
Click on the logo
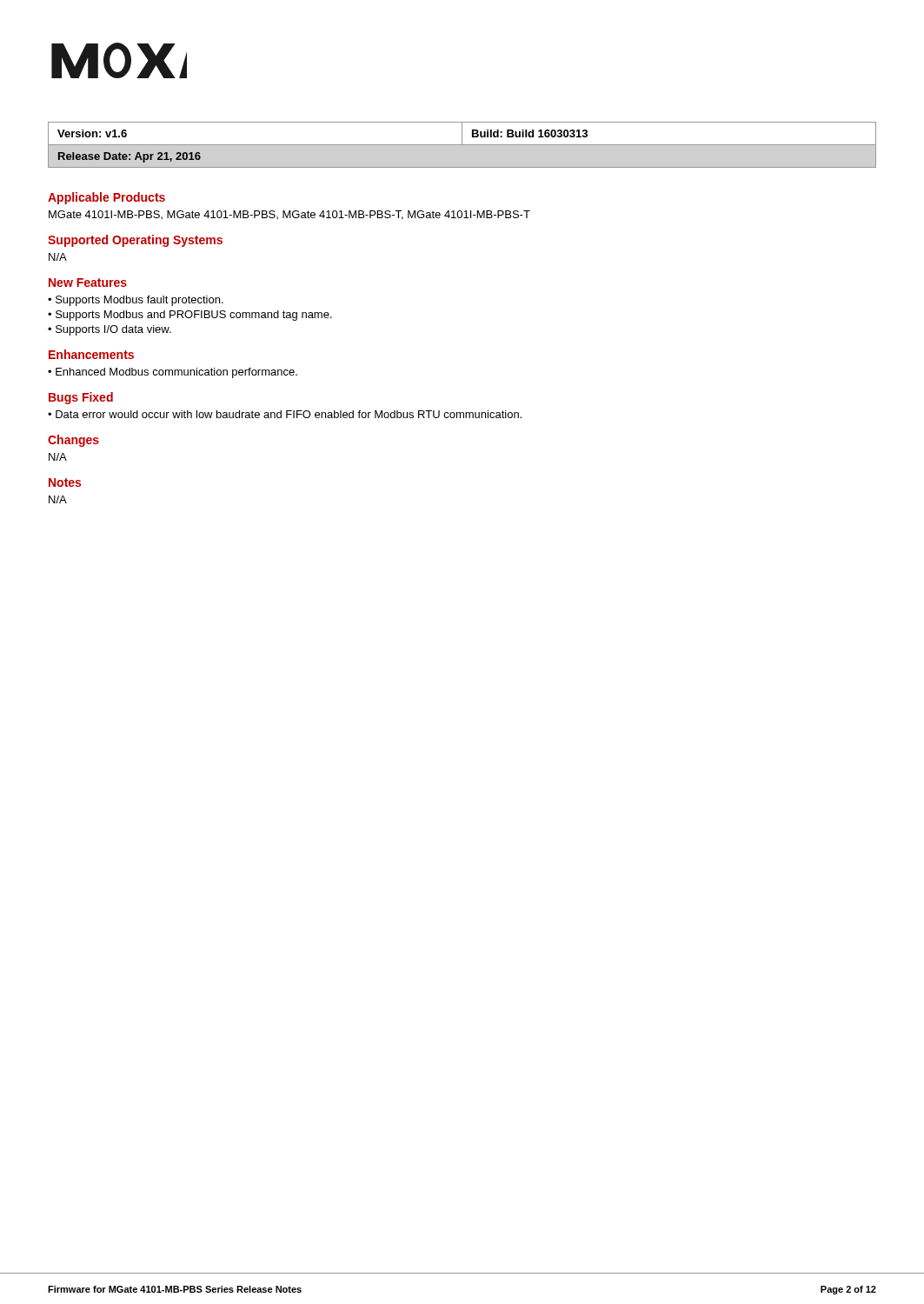click(117, 62)
